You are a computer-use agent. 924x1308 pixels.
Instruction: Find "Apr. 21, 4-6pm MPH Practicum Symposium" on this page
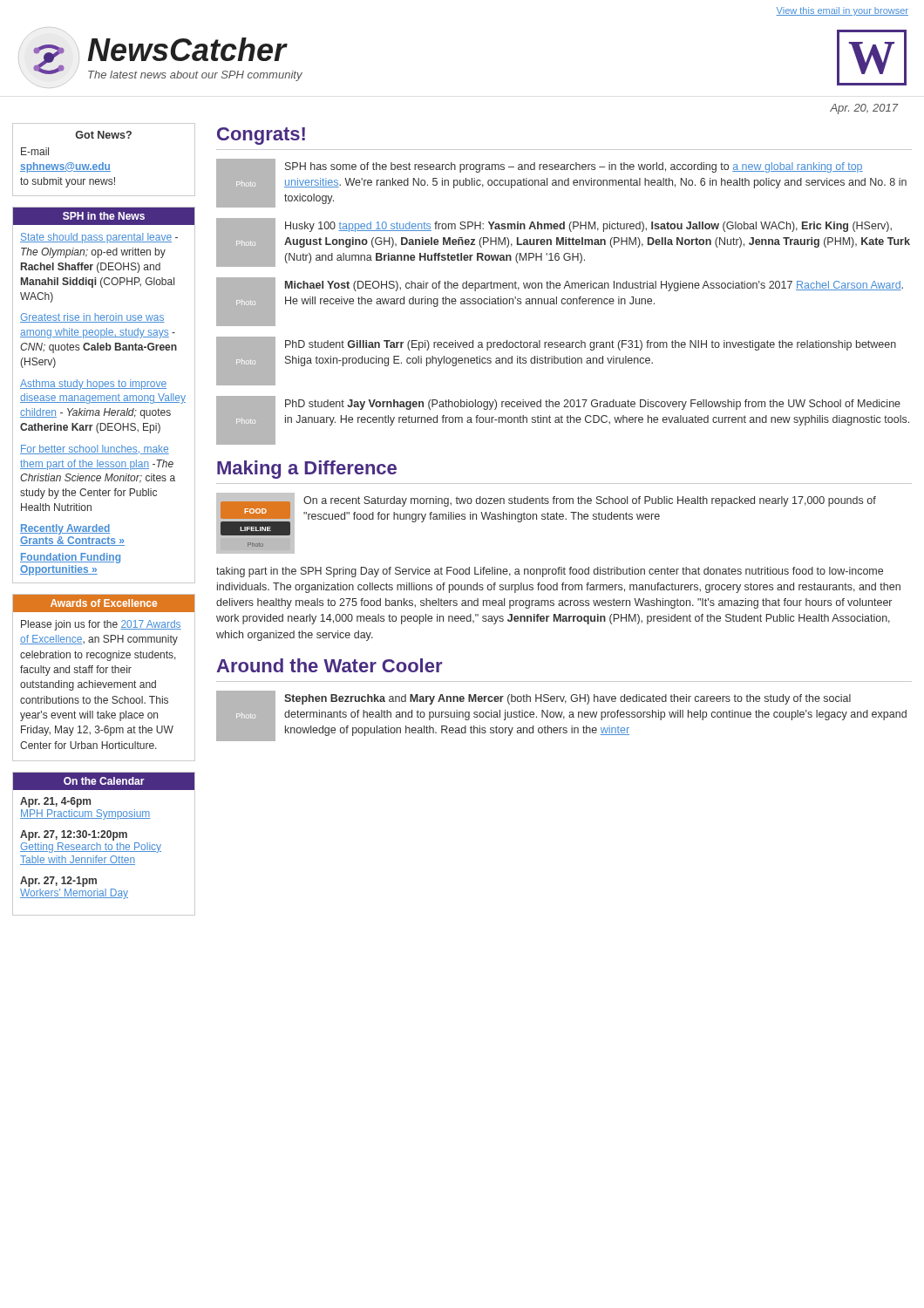coord(104,808)
